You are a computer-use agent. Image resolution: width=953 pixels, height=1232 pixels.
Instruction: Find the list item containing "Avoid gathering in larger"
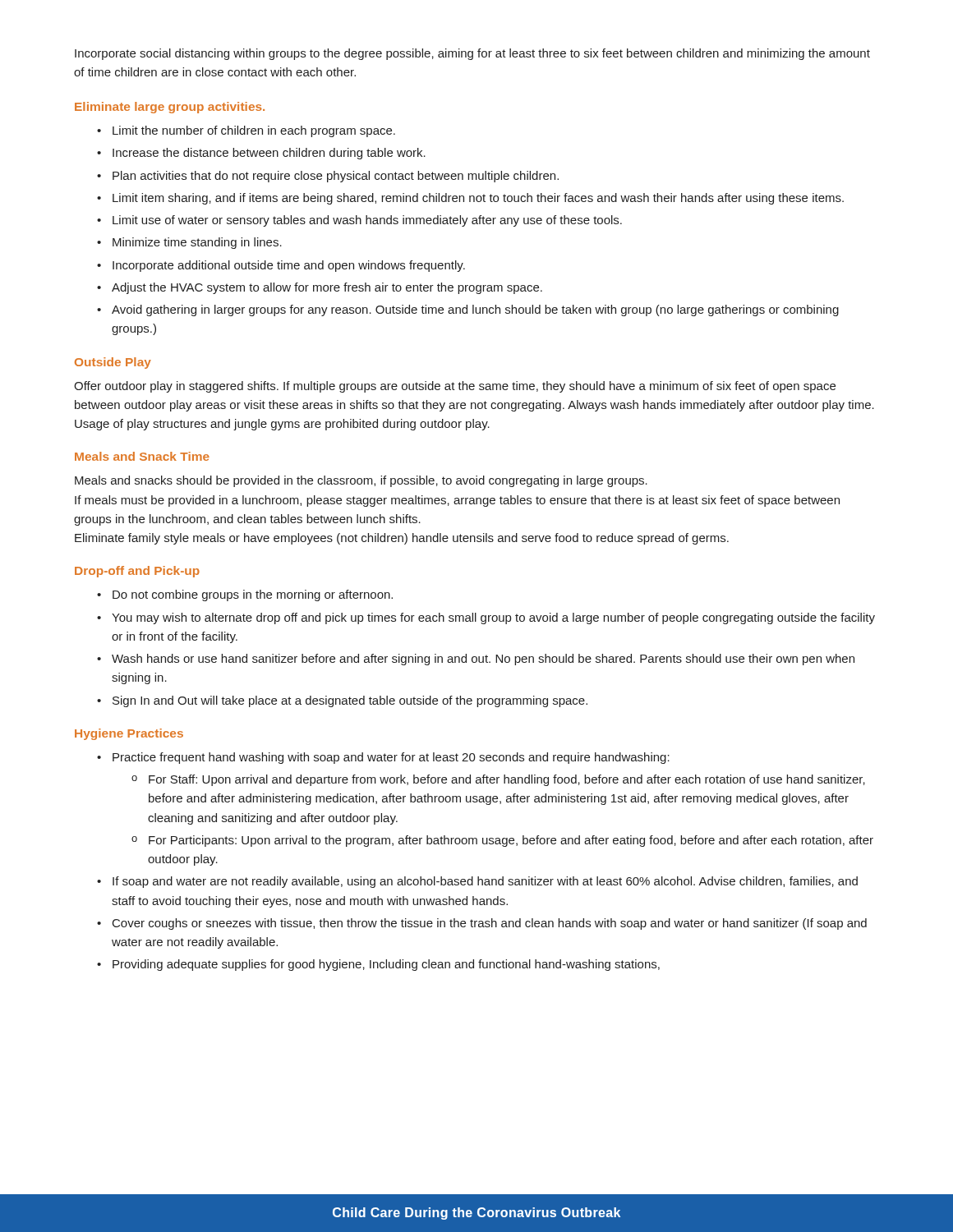coord(475,319)
